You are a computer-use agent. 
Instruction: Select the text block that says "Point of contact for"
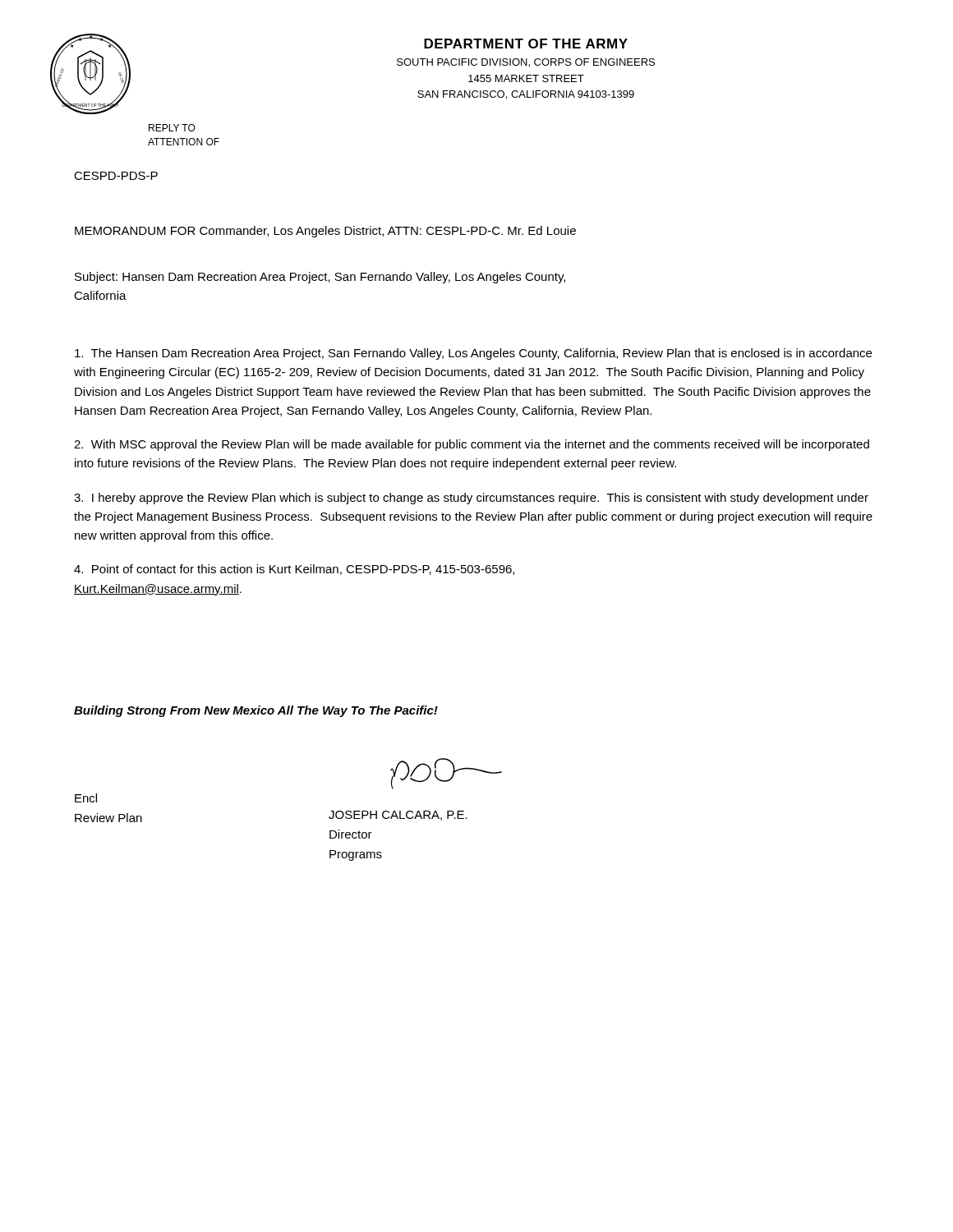pyautogui.click(x=295, y=579)
